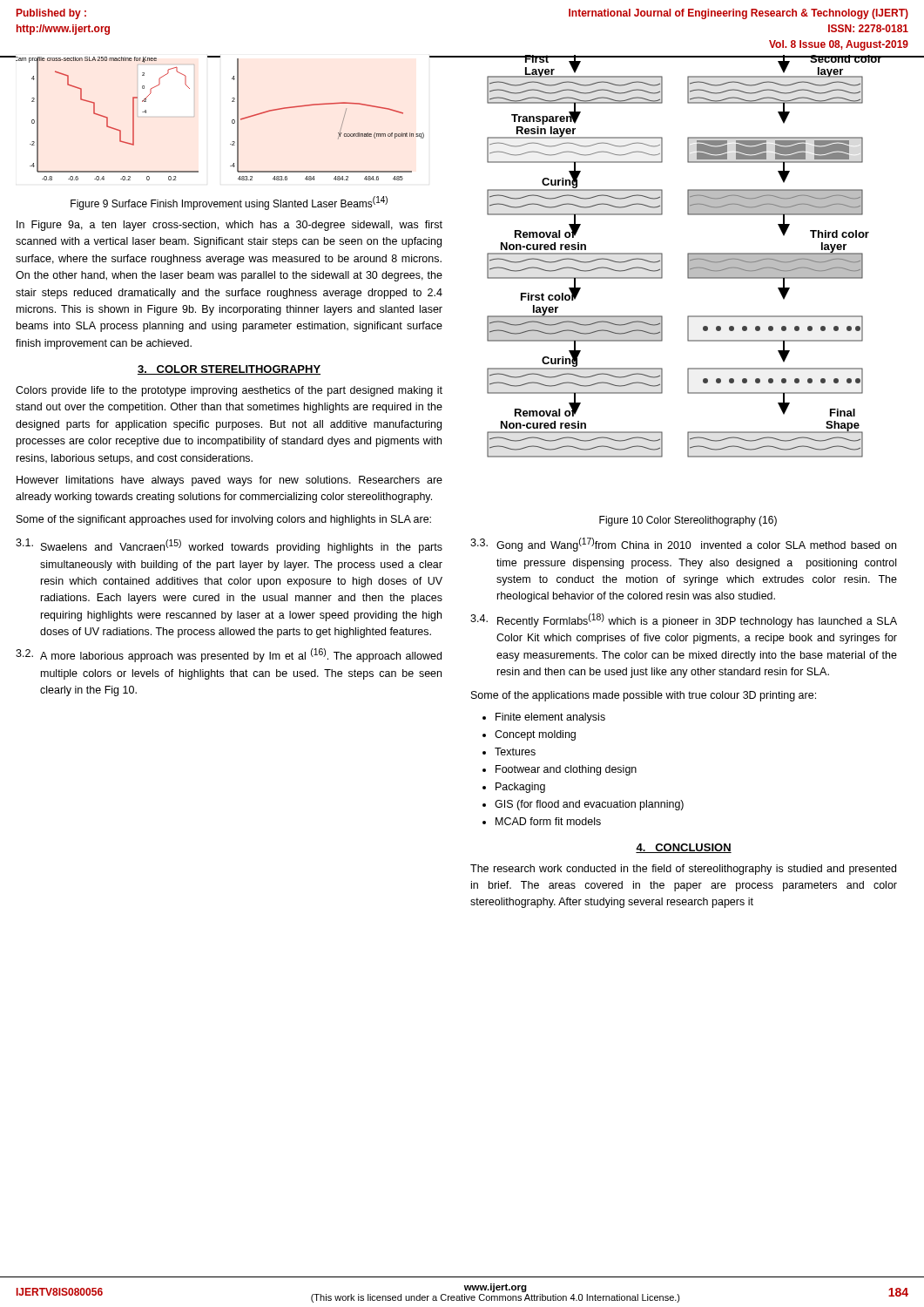
Task: Find the list item with the text "MCAD form fit"
Action: tap(548, 821)
